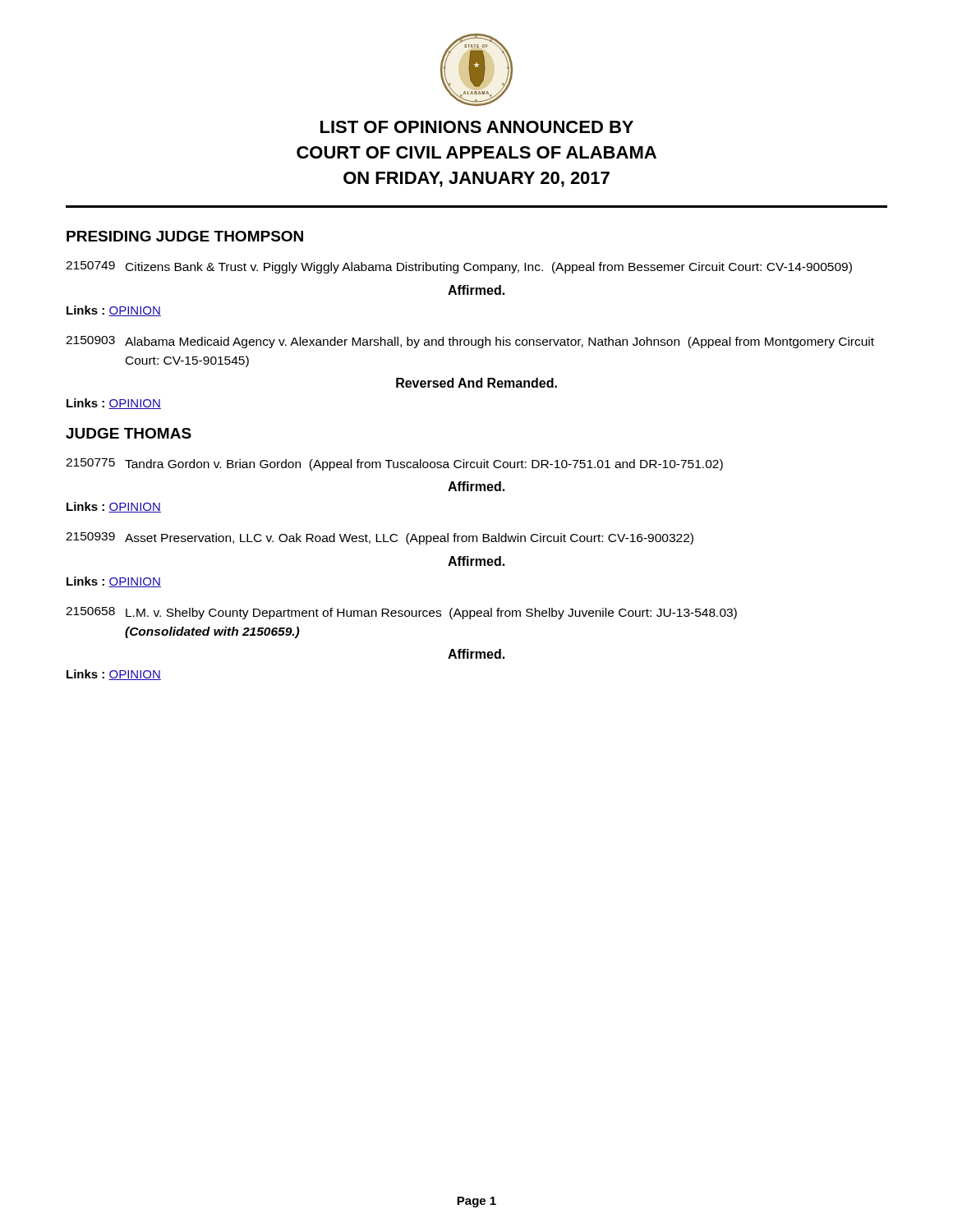Click where it says "Reversed And Remanded."

(x=476, y=383)
